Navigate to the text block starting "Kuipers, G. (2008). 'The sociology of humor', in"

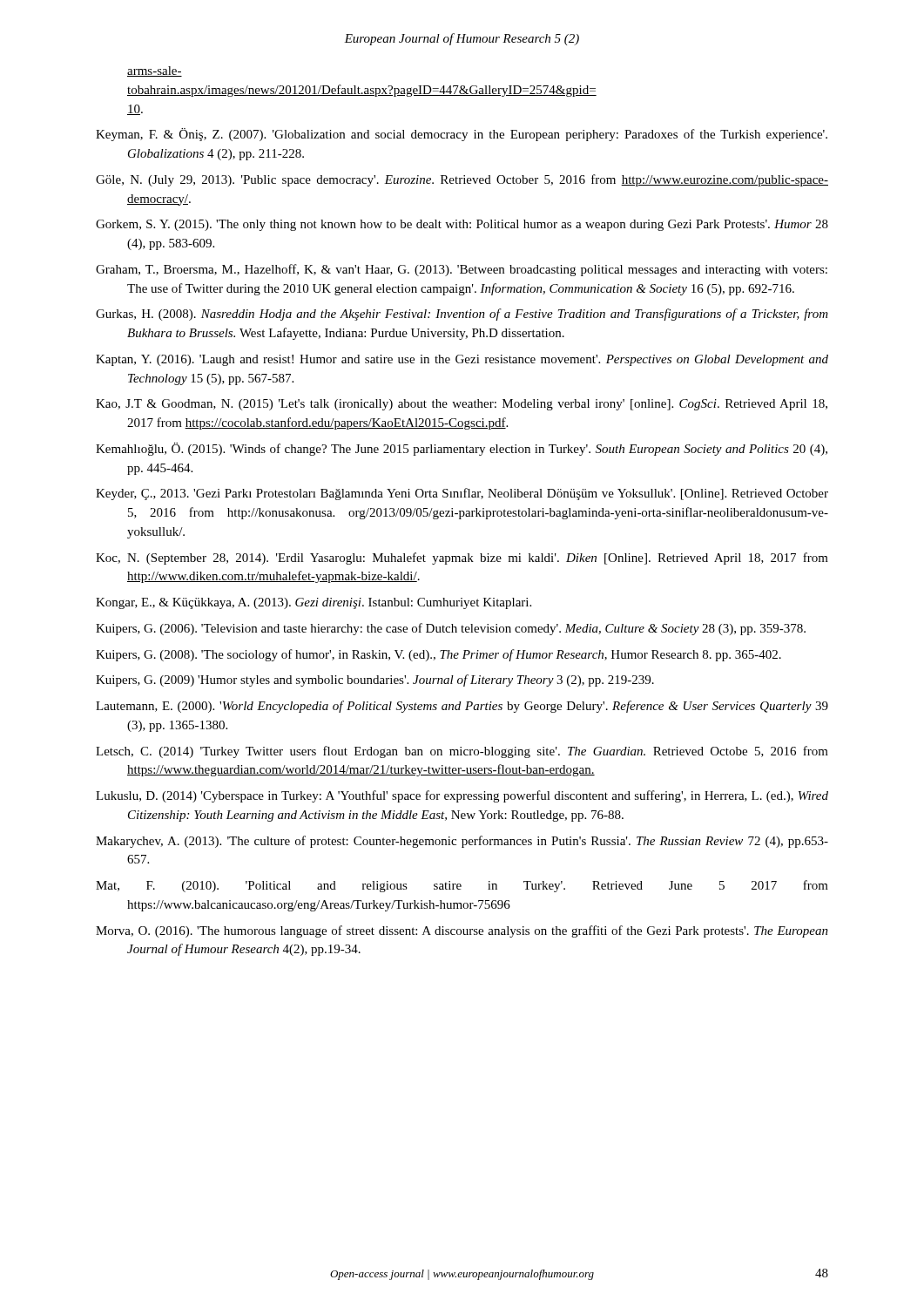(439, 654)
